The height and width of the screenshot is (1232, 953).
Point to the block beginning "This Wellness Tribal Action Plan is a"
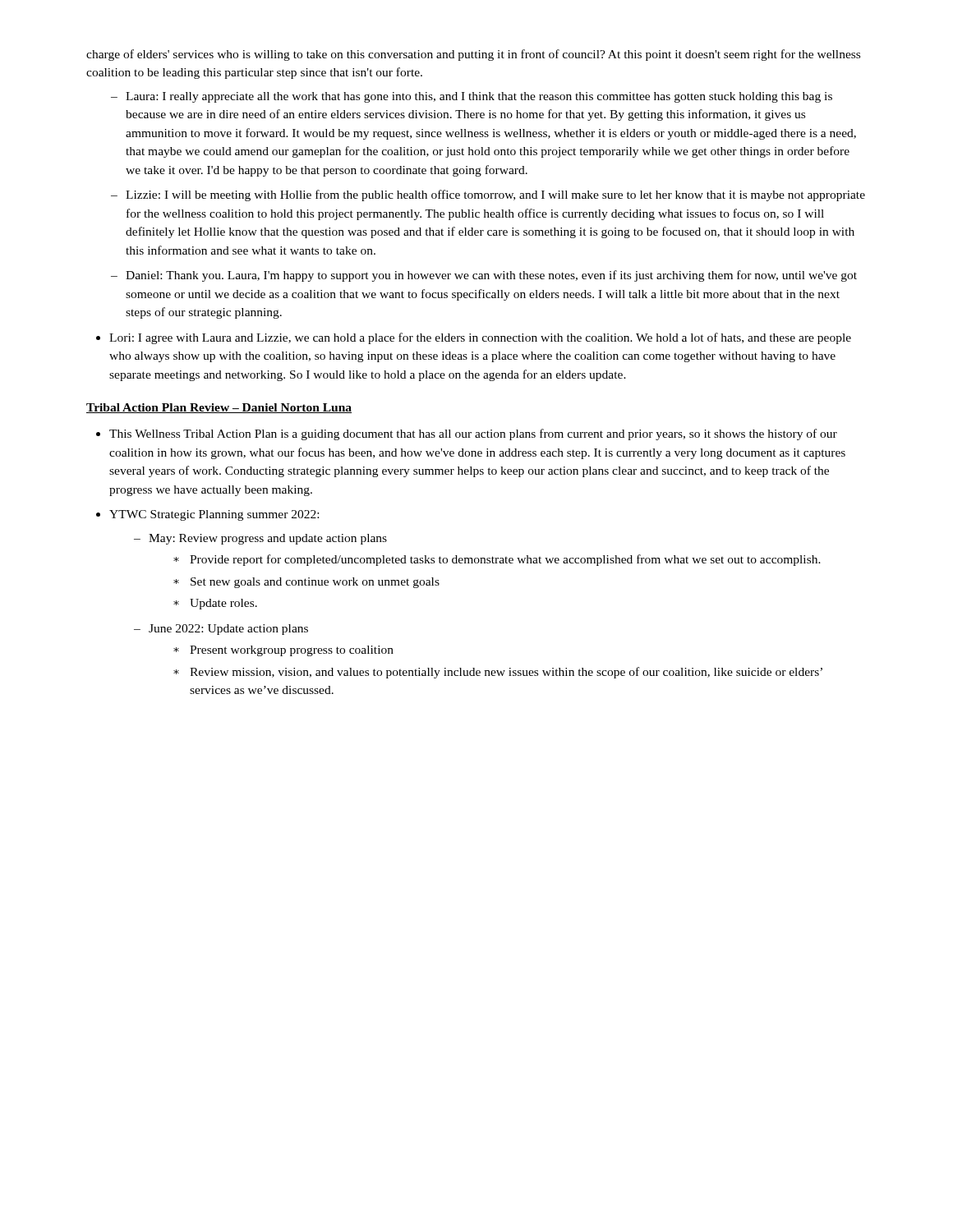pos(478,461)
